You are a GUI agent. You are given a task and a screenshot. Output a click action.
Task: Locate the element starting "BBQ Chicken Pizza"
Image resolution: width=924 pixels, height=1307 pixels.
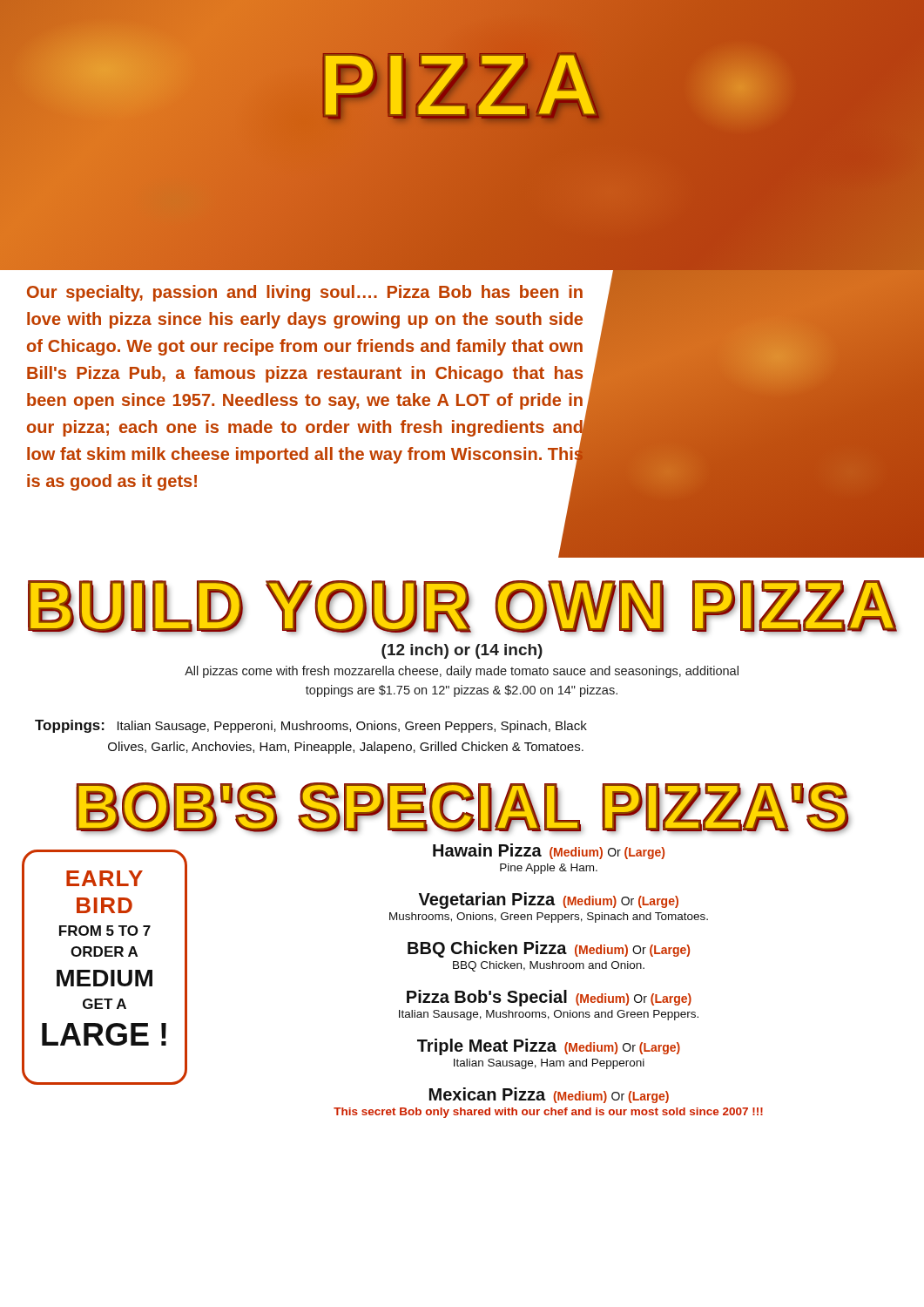pos(549,955)
